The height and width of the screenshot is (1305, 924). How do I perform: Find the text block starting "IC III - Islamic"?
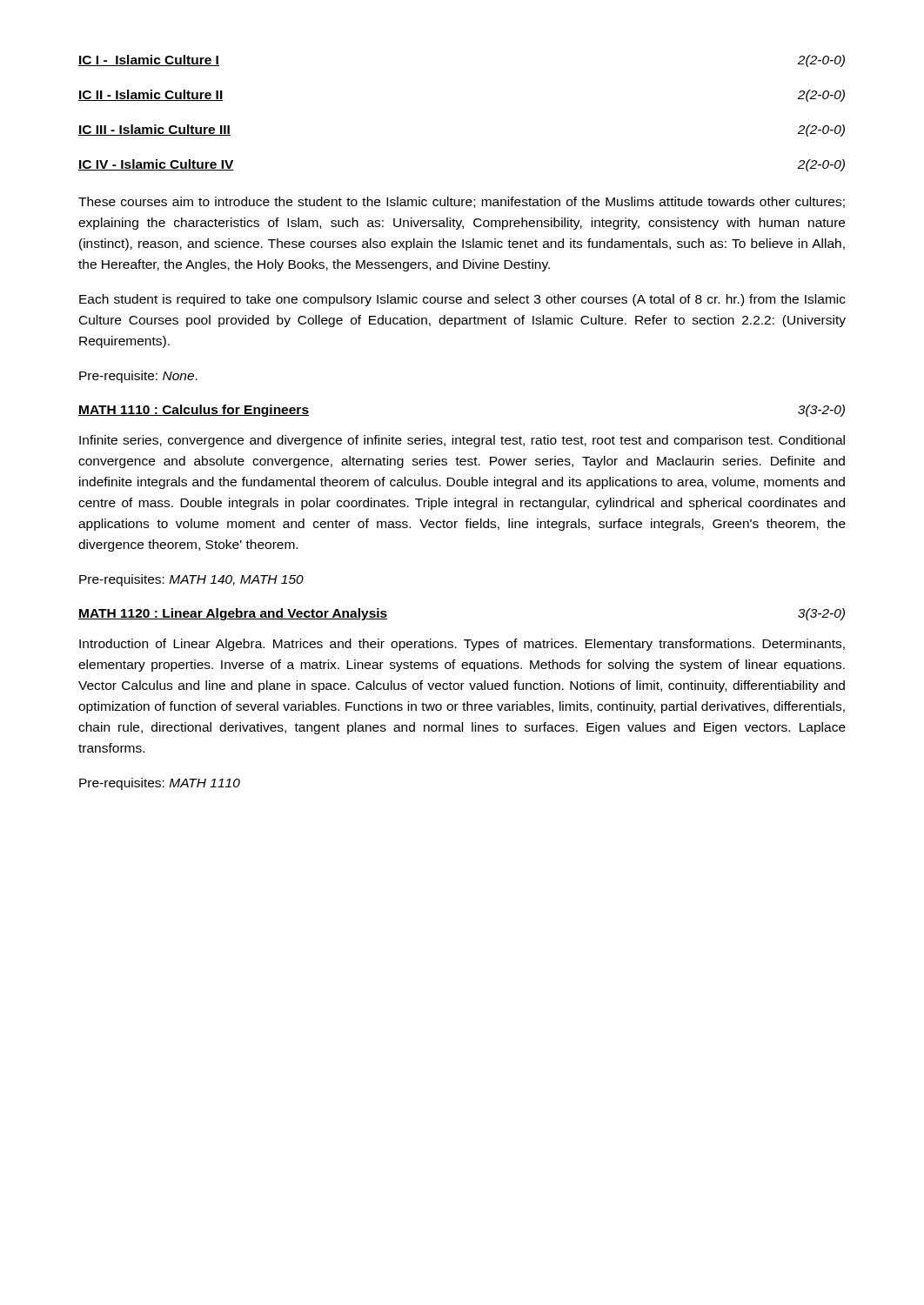click(154, 130)
